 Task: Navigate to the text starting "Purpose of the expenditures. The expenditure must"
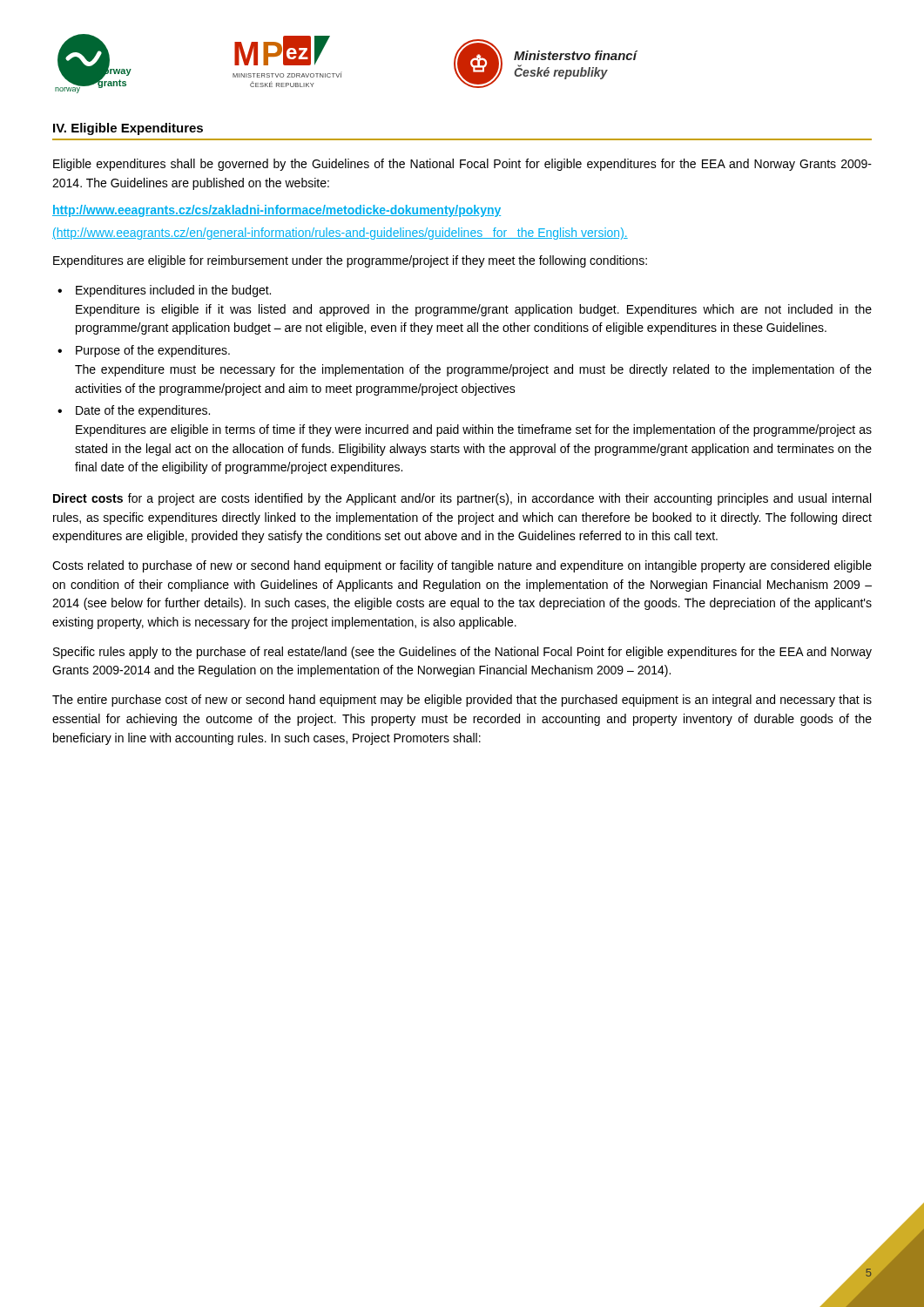pyautogui.click(x=473, y=371)
